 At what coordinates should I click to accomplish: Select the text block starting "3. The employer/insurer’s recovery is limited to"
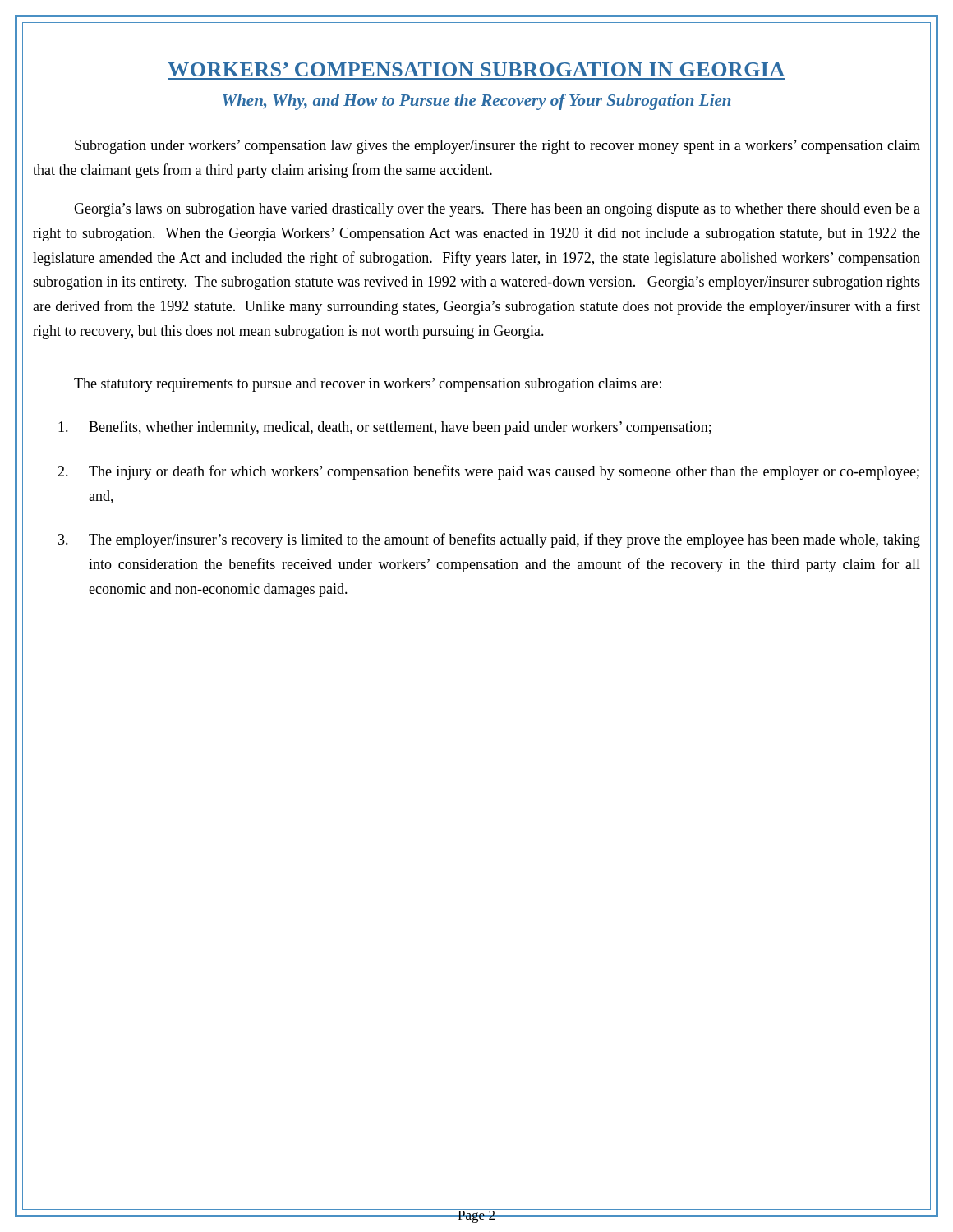click(489, 565)
